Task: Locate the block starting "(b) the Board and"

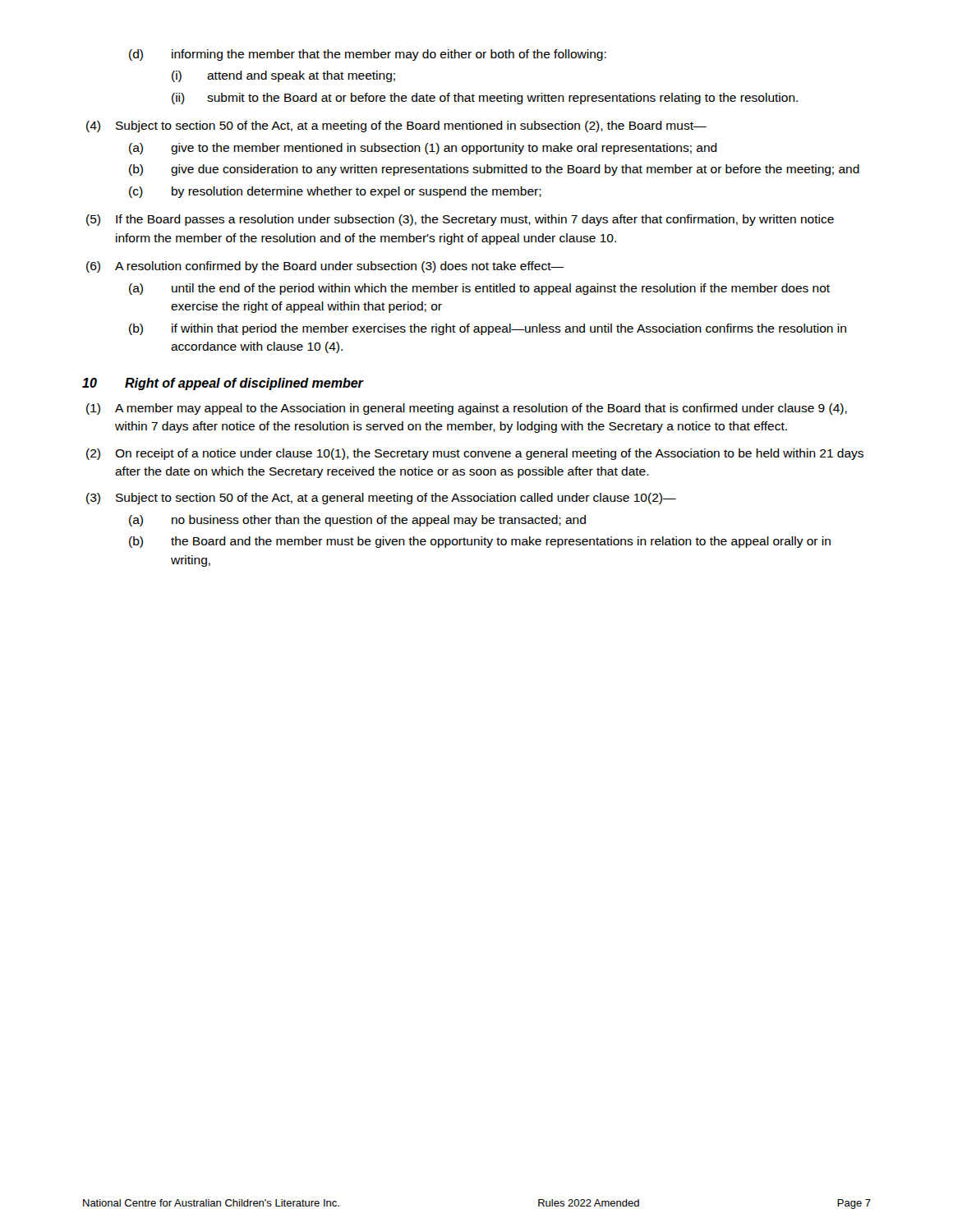Action: point(498,551)
